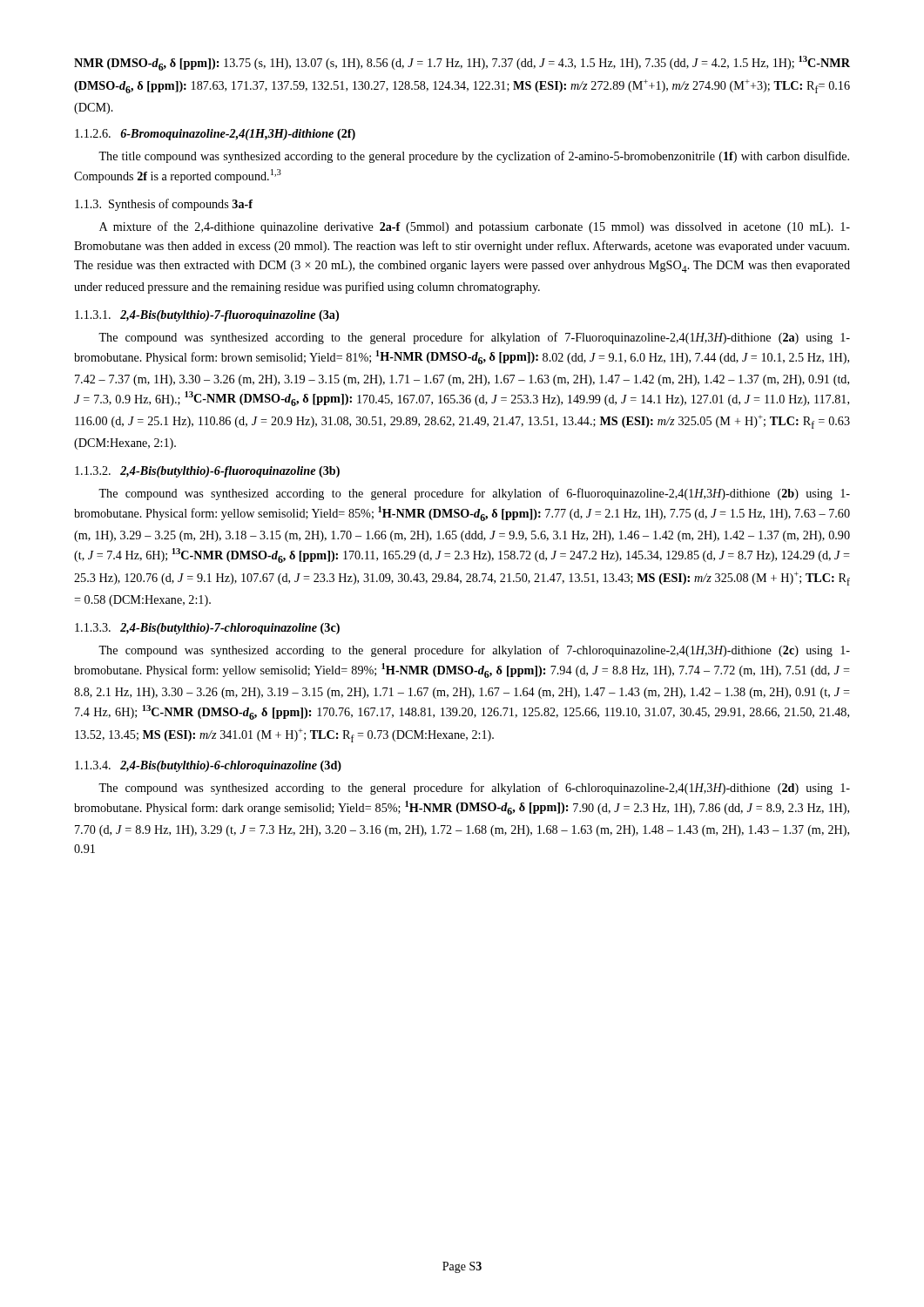Screen dimensions: 1307x924
Task: Locate the section header that reads "1.1.2.6. 6-Bromoquinazoline-2,4(1H,3H)-dithione (2f)"
Action: (x=215, y=133)
